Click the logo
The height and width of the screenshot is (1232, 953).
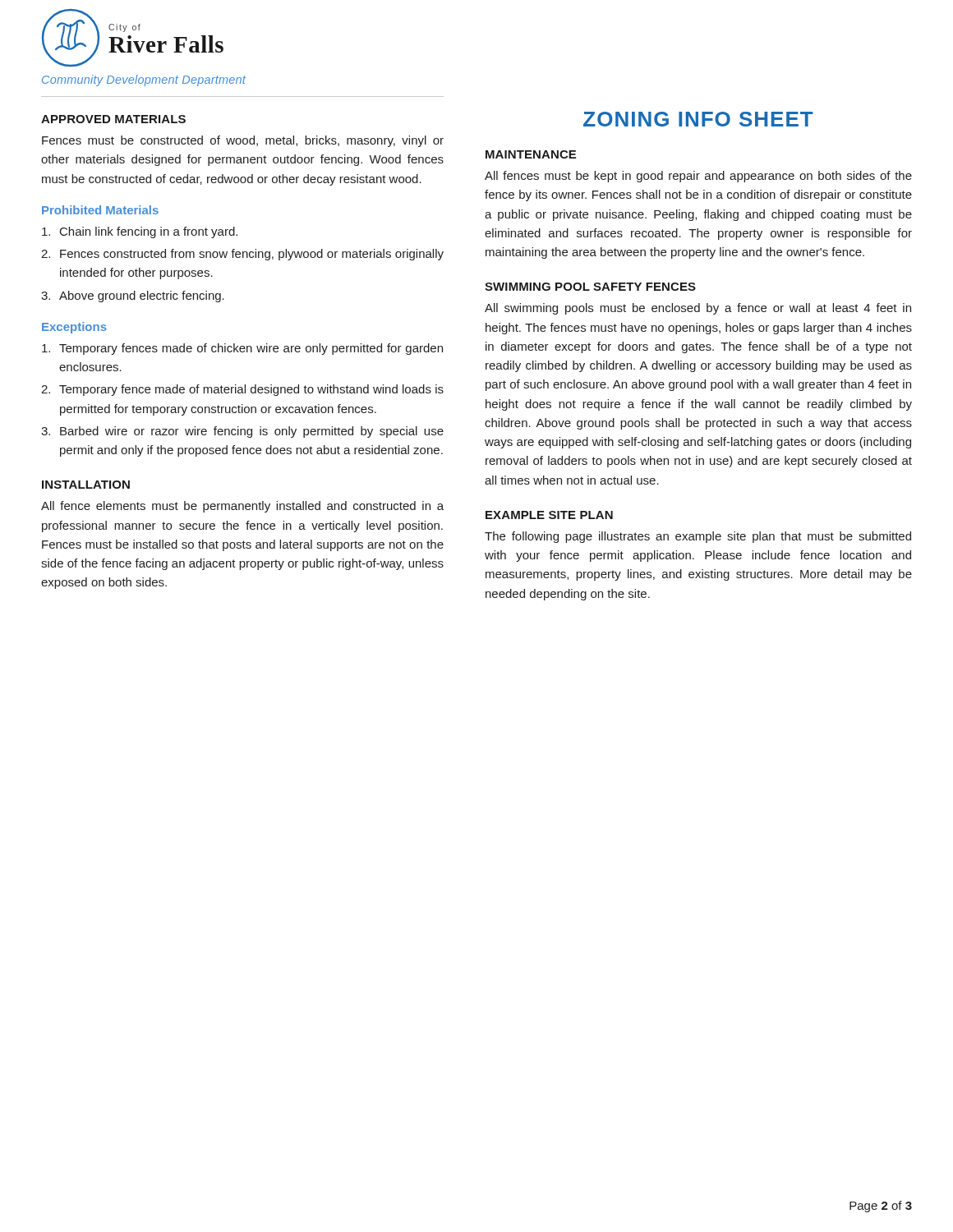click(242, 39)
